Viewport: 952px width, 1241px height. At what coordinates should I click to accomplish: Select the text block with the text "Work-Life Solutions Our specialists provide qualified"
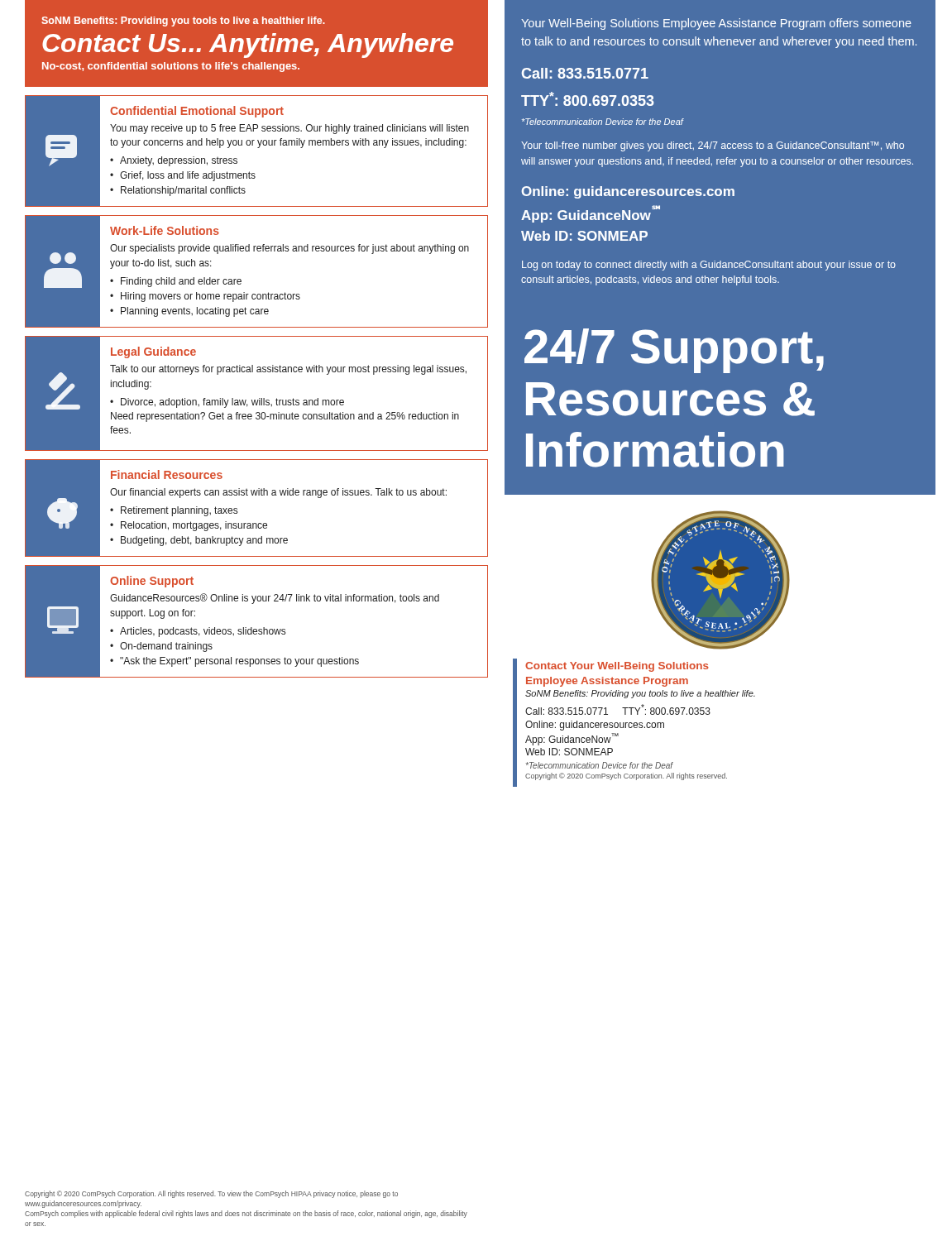[x=256, y=272]
